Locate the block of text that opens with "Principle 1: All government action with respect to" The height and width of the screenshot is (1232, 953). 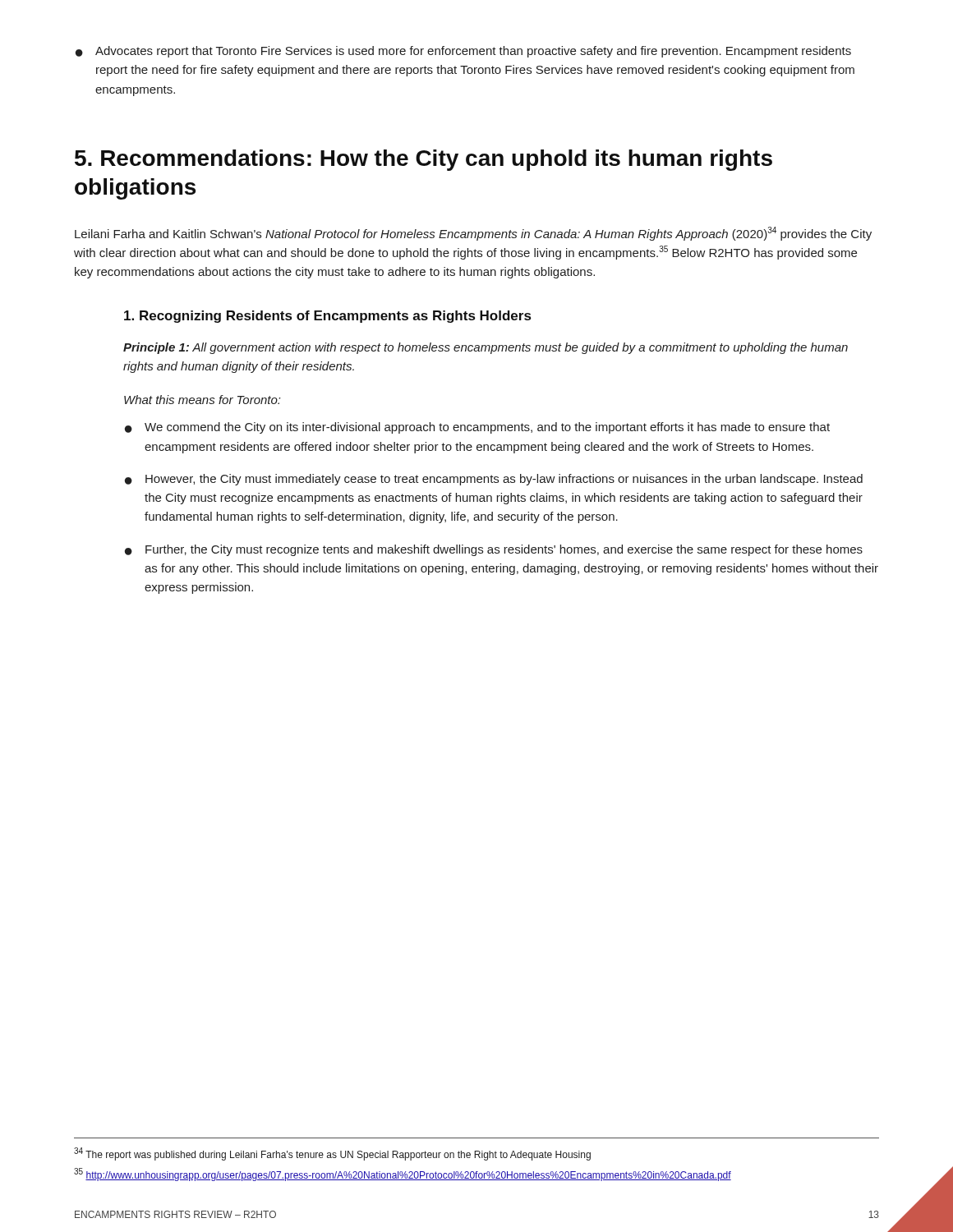point(486,356)
